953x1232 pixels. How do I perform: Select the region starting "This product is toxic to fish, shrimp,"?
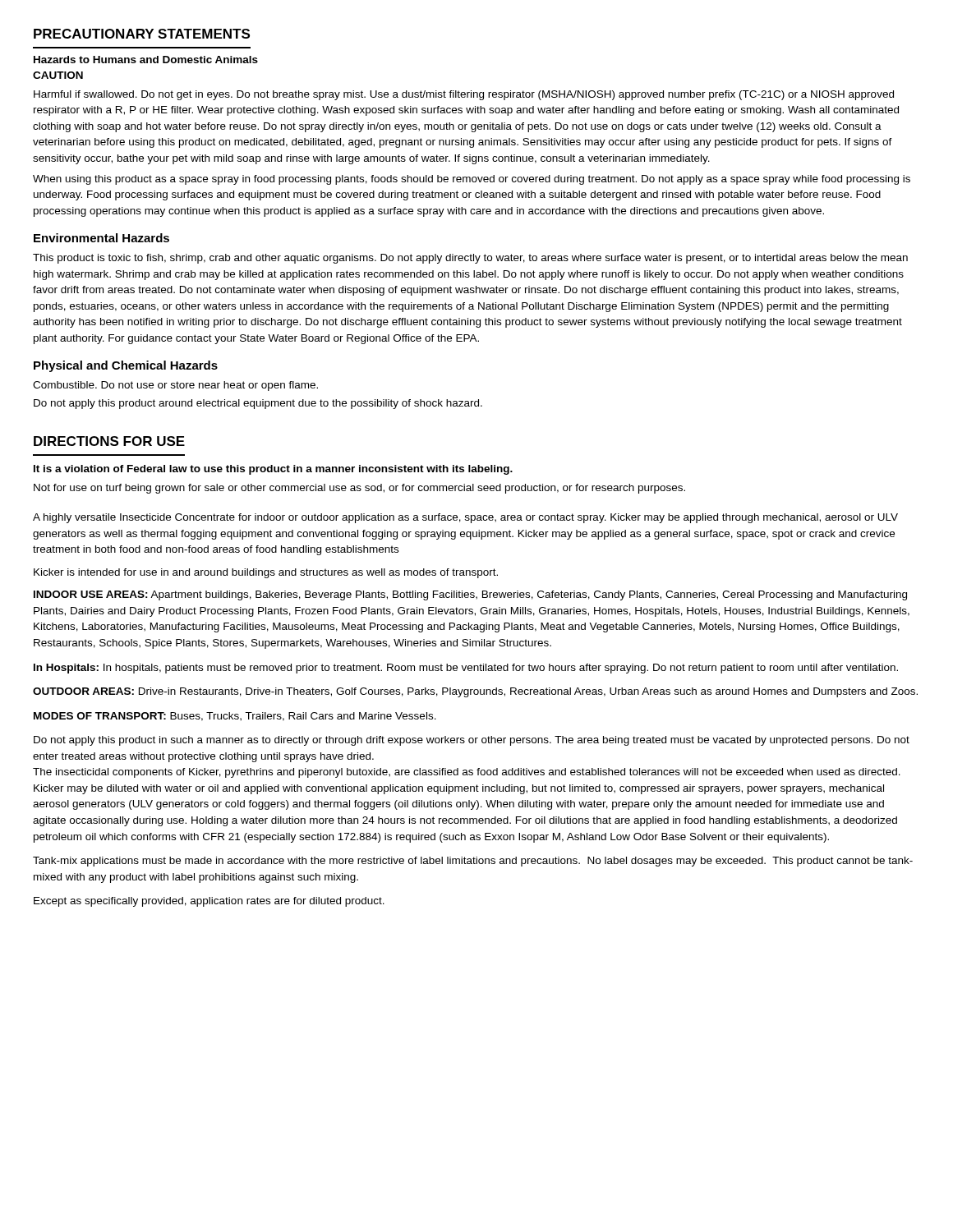pyautogui.click(x=471, y=298)
